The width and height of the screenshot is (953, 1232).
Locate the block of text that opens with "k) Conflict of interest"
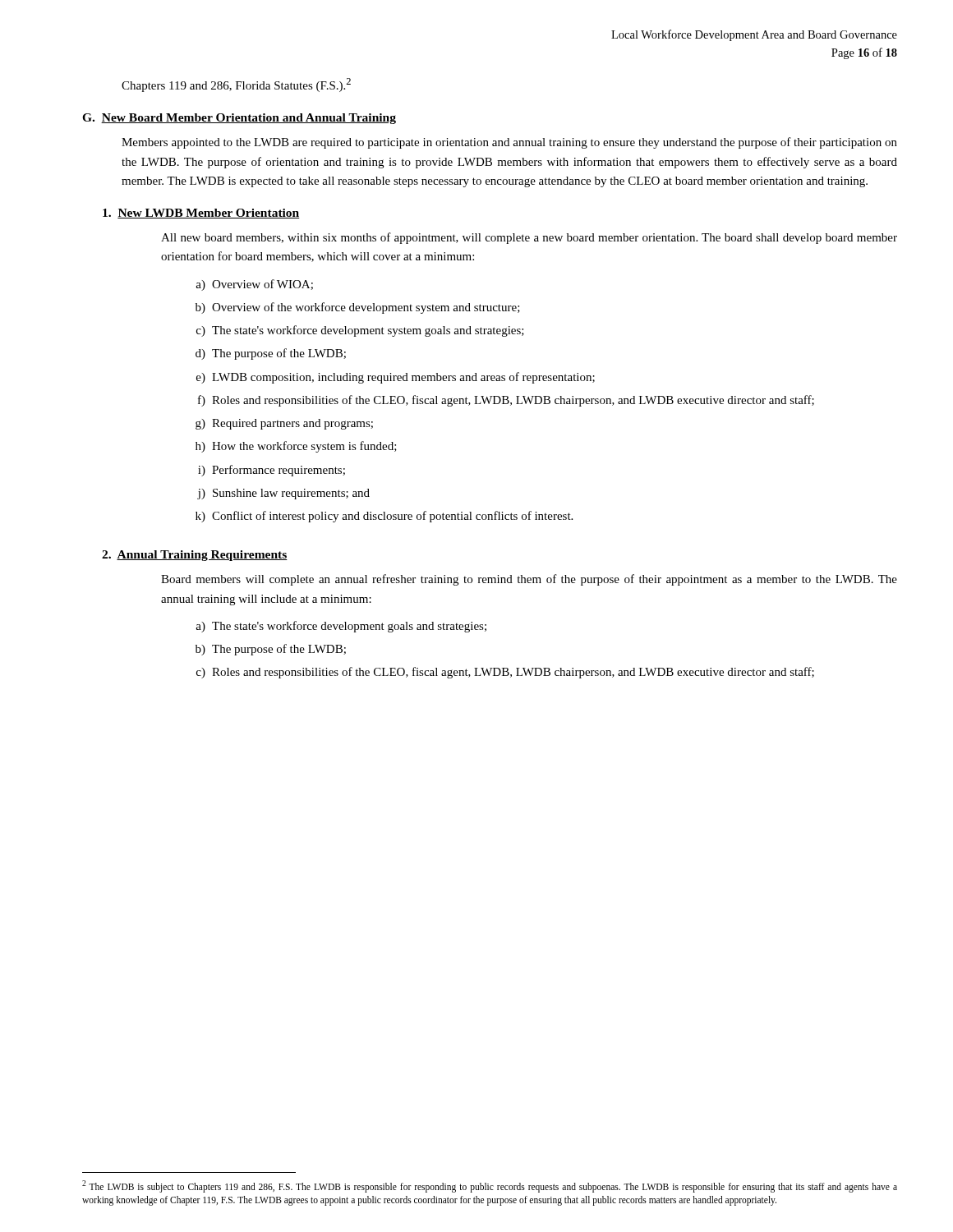539,516
